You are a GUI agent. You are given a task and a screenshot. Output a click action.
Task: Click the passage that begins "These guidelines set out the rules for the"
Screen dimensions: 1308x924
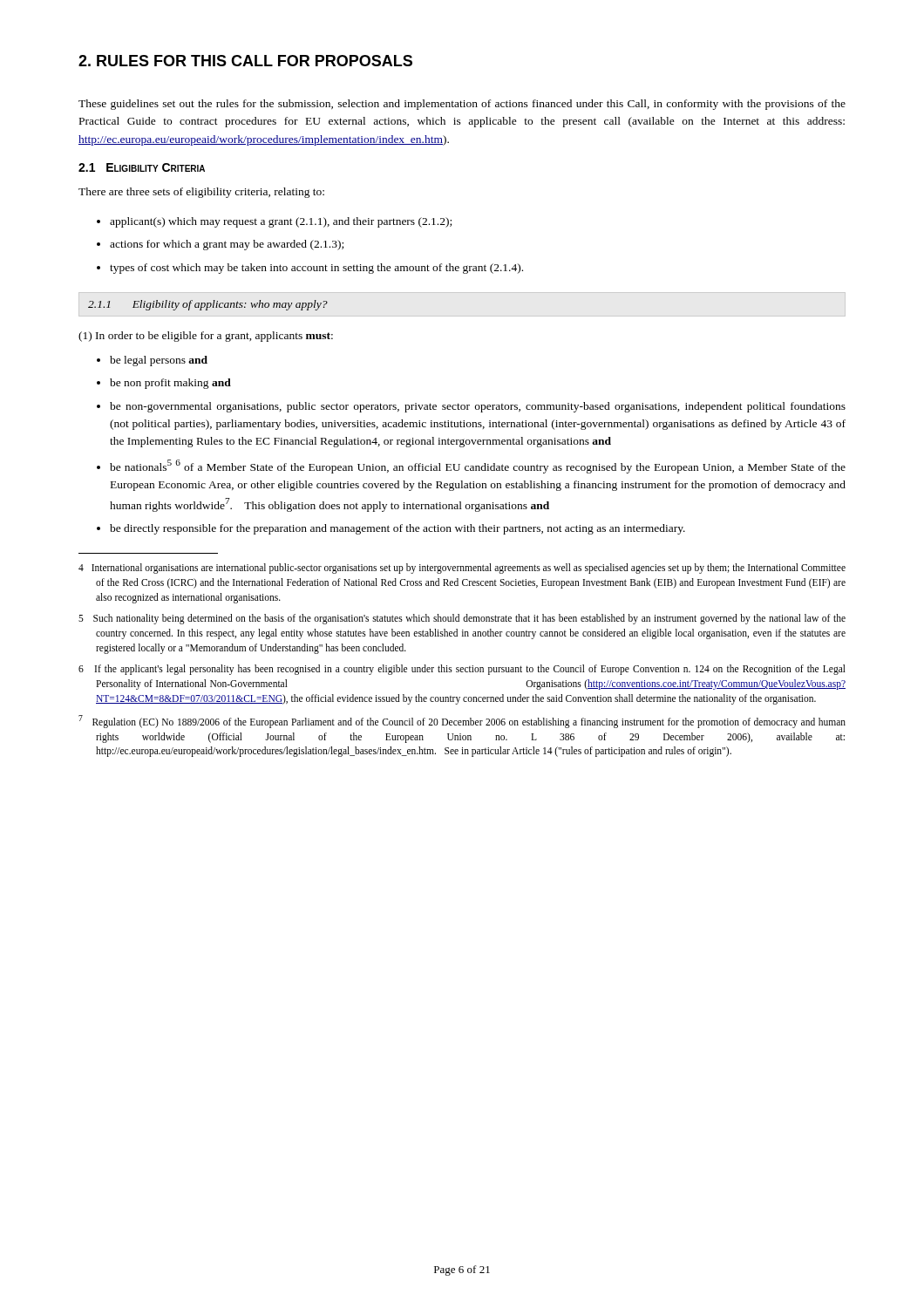[x=462, y=121]
